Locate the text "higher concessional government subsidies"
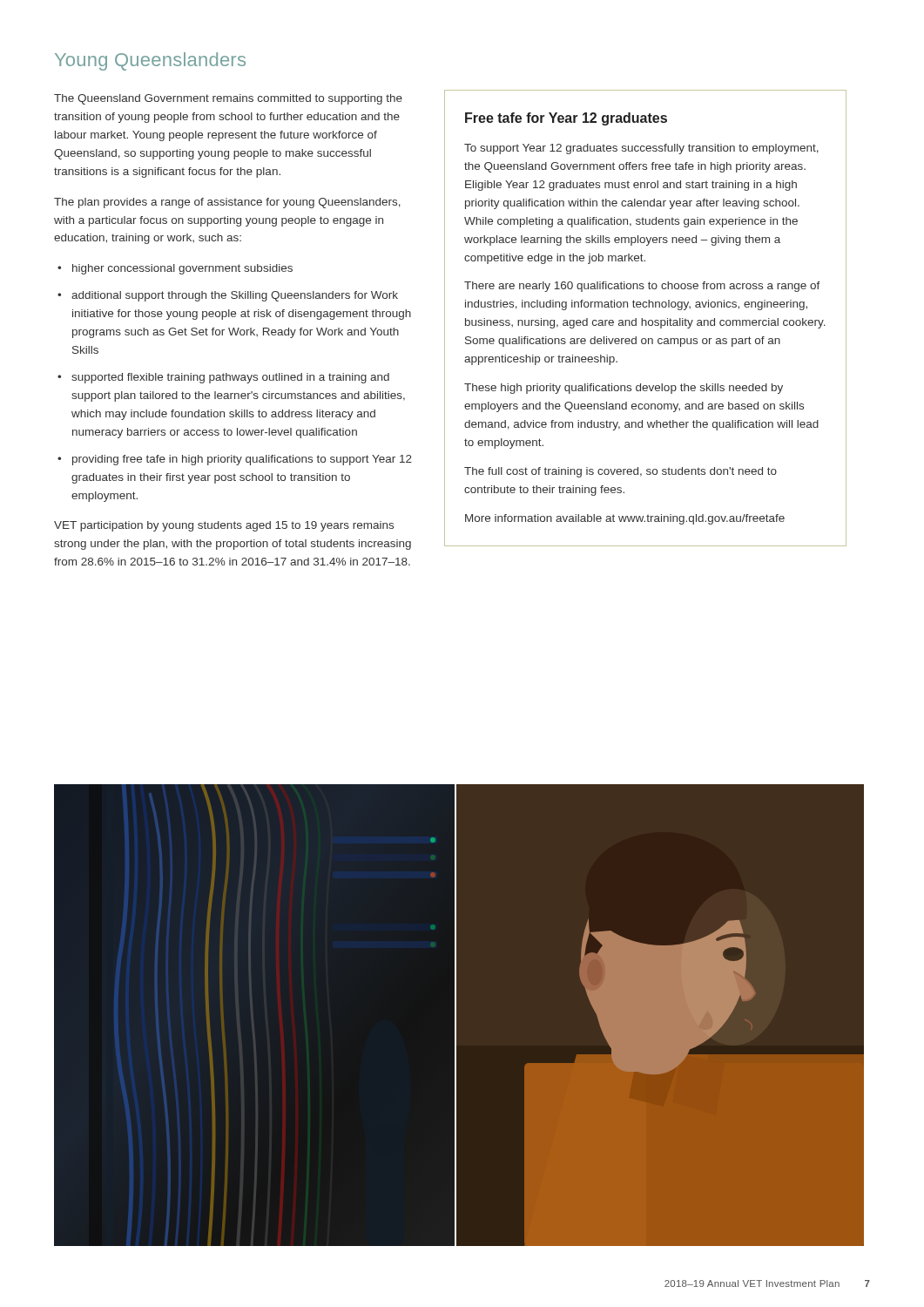924x1307 pixels. [x=182, y=268]
